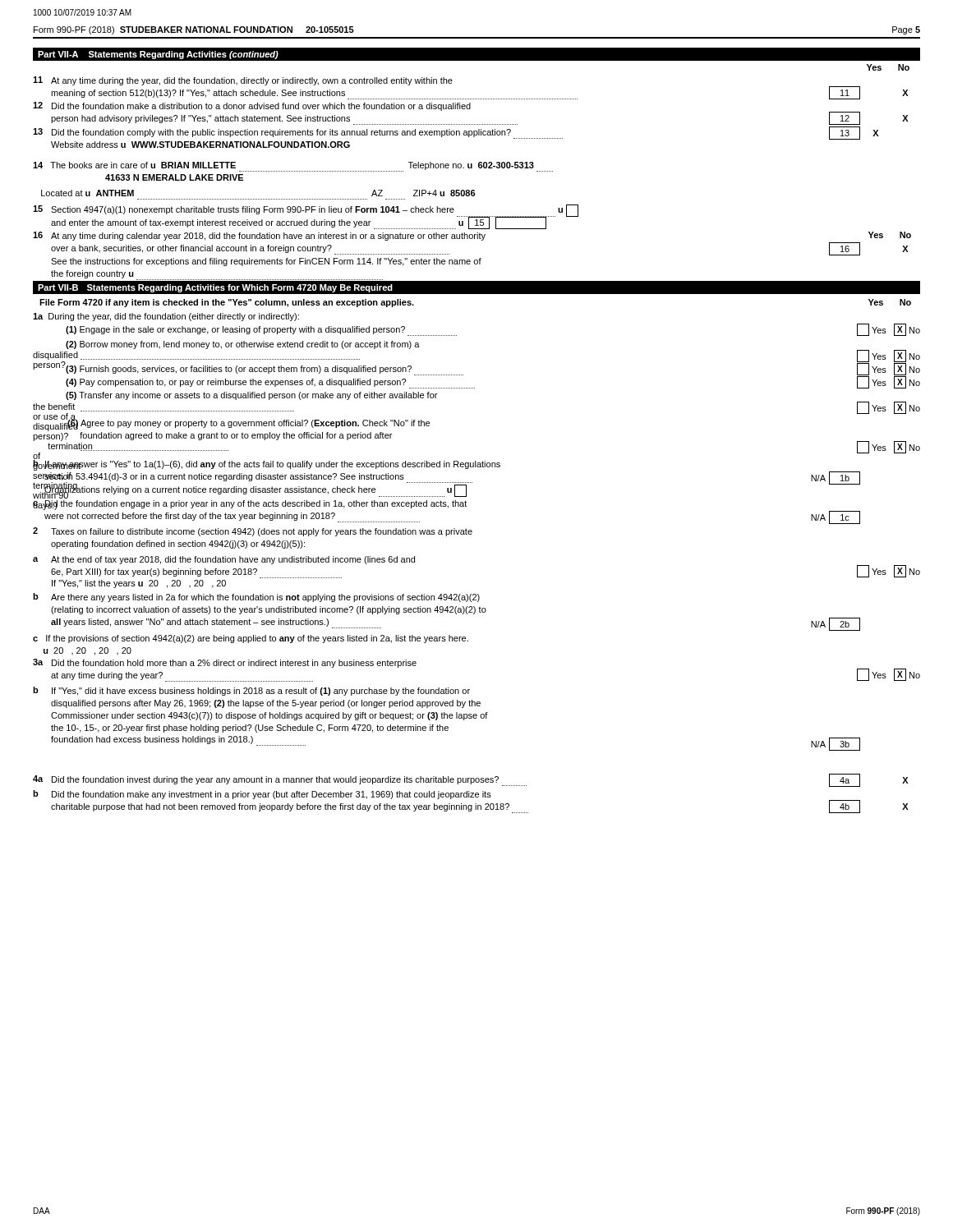Find the block on this page that starts "See the instructions for exceptions"
Screen dimensions: 1232x953
pyautogui.click(x=266, y=268)
